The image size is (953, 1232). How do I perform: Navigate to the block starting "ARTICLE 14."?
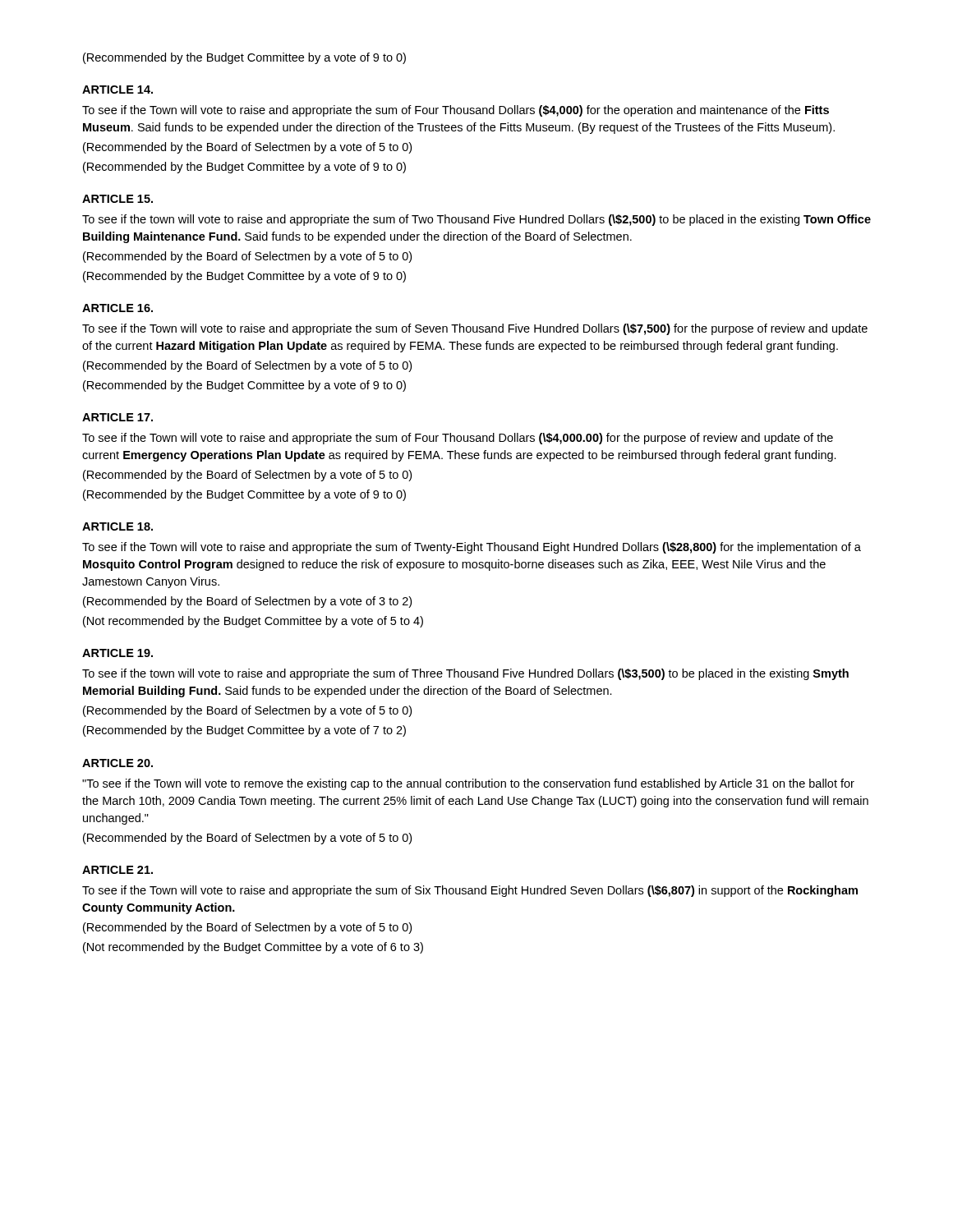coord(117,90)
